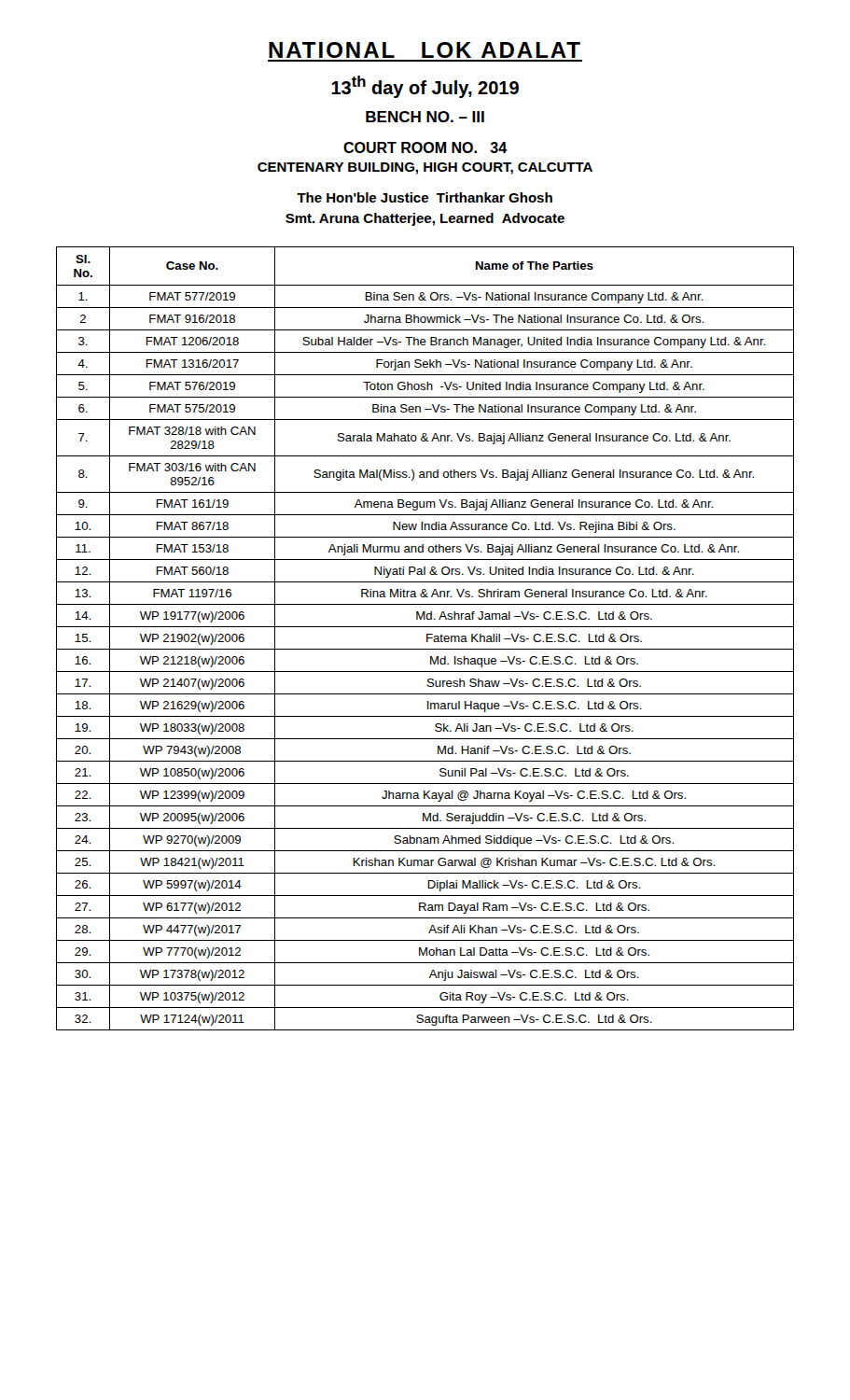Find the table that mentions "FMAT 916/2018"
Screen dimensions: 1400x850
pos(425,638)
